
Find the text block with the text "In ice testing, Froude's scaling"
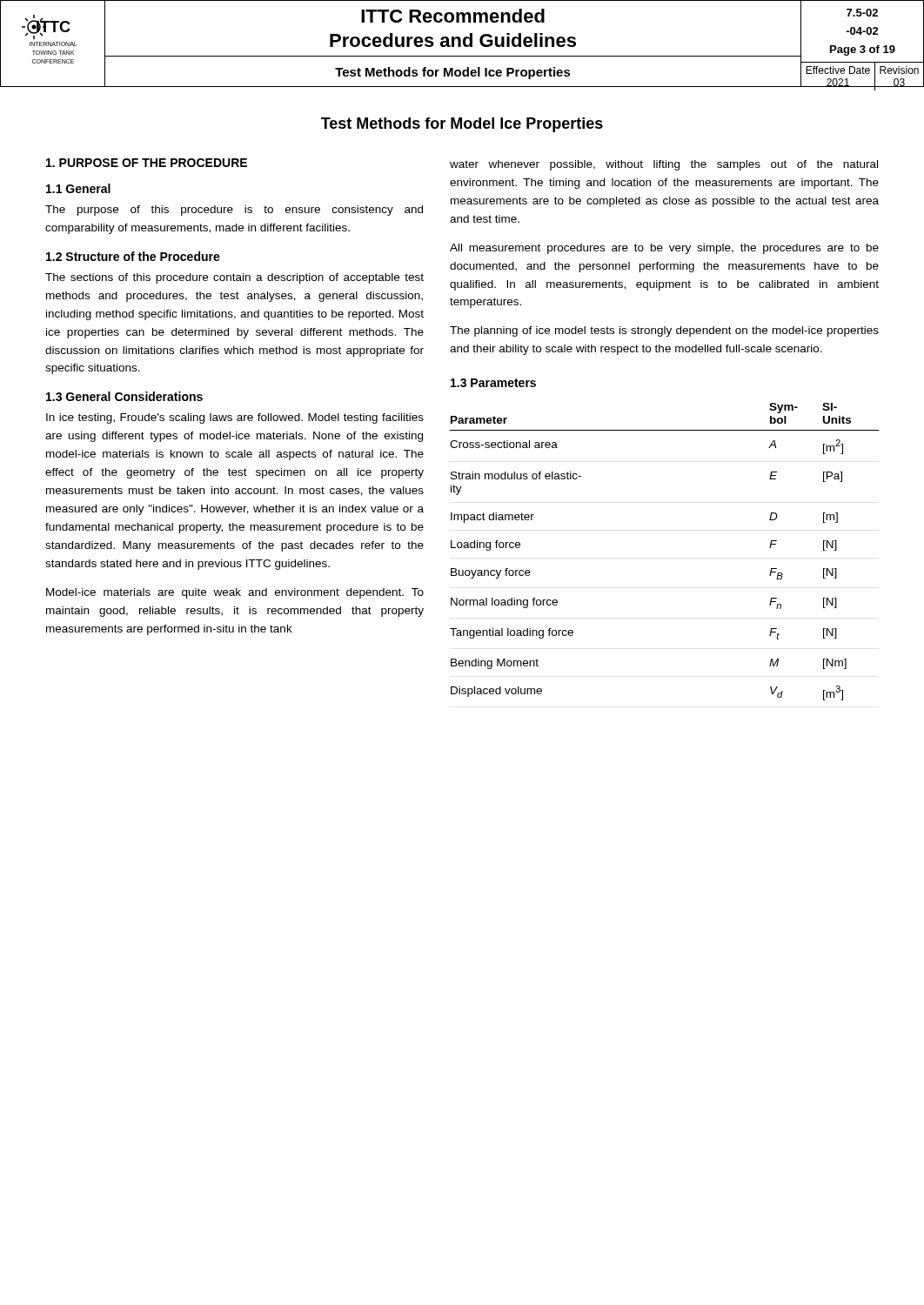(235, 490)
